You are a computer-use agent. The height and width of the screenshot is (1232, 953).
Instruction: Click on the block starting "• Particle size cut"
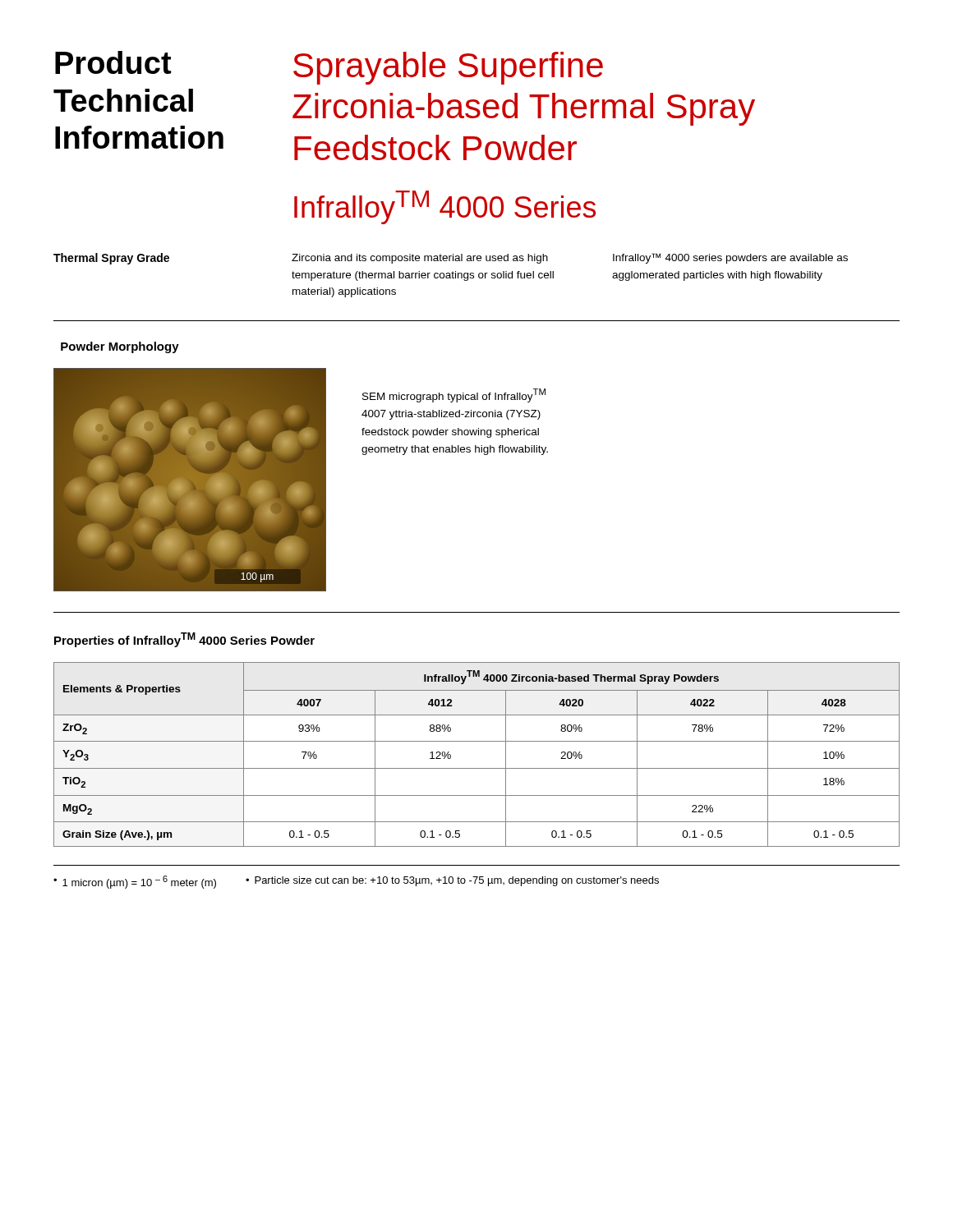[x=452, y=880]
